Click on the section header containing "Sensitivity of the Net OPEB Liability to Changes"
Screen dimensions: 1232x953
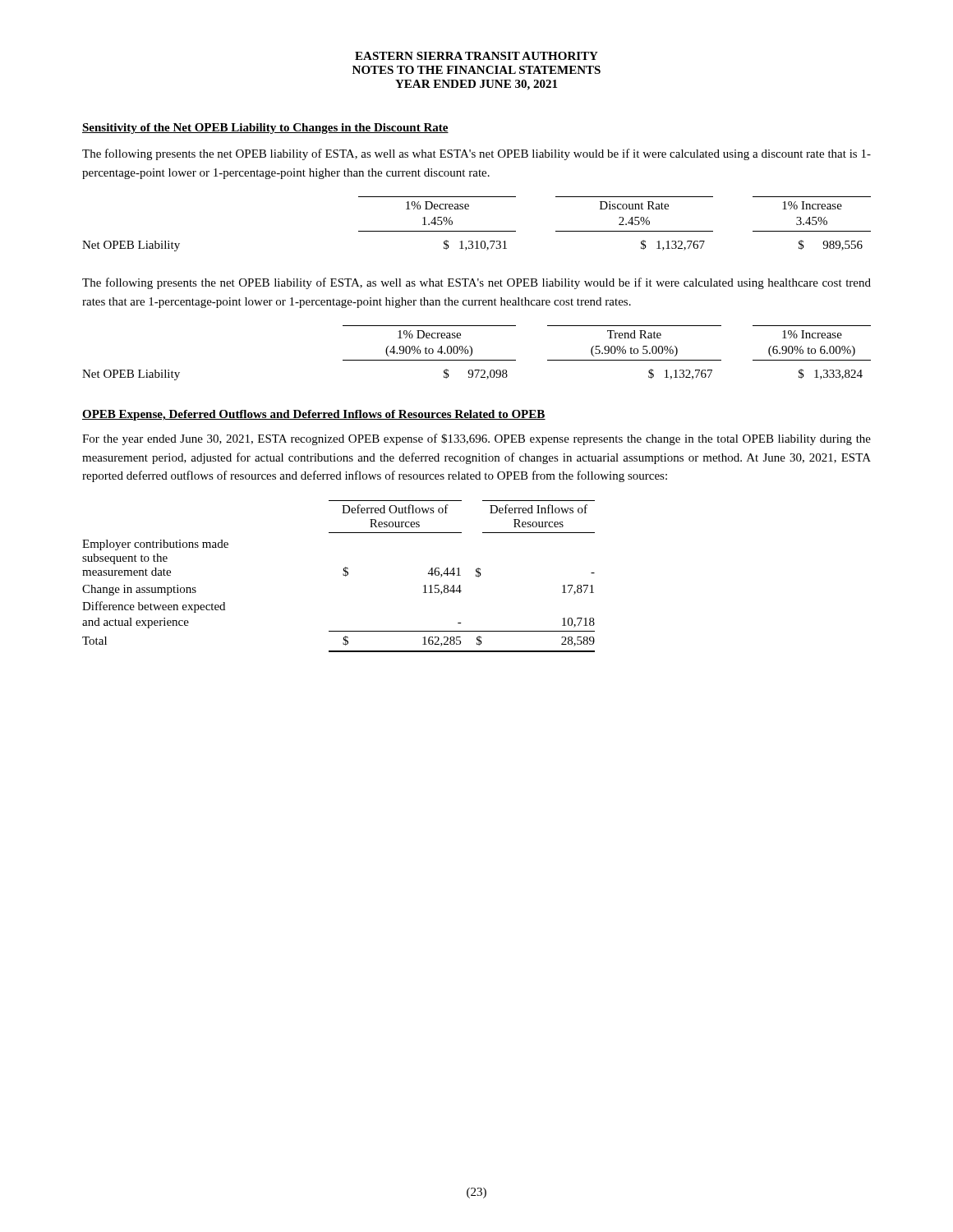tap(265, 127)
